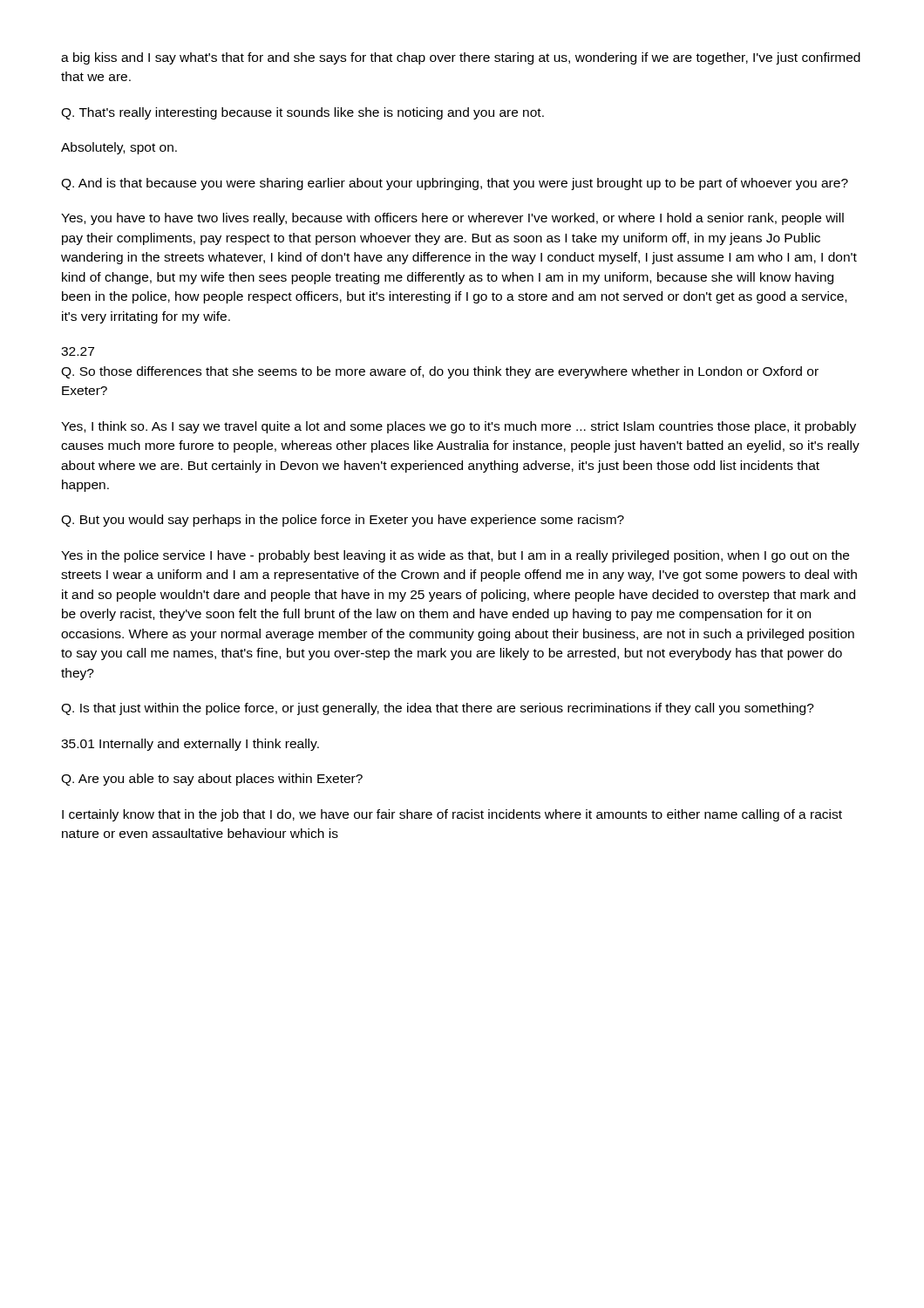Navigate to the element starting "Q. Are you able"
Viewport: 924px width, 1308px height.
coord(212,778)
